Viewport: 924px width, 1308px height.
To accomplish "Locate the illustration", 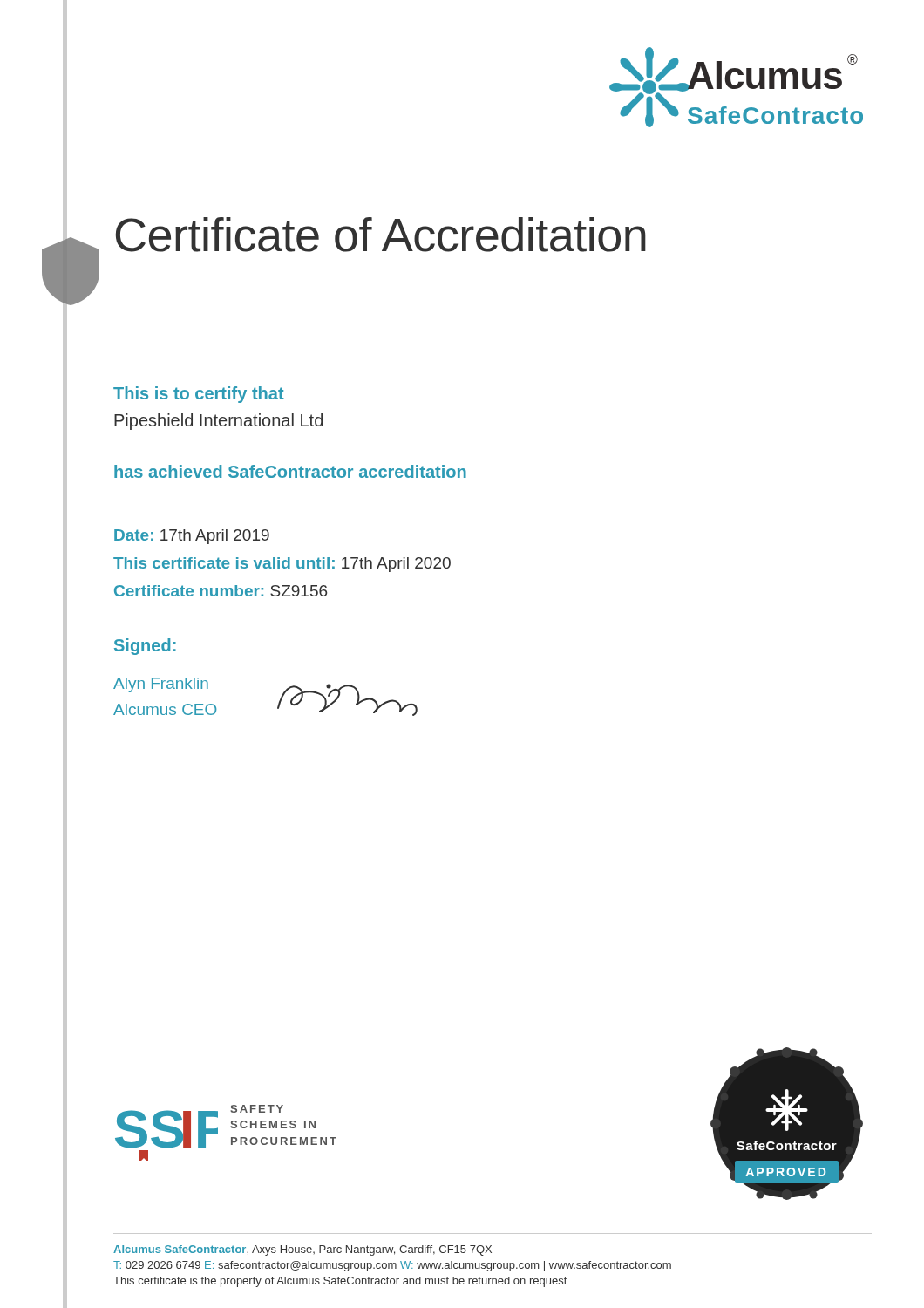I will pos(366,697).
